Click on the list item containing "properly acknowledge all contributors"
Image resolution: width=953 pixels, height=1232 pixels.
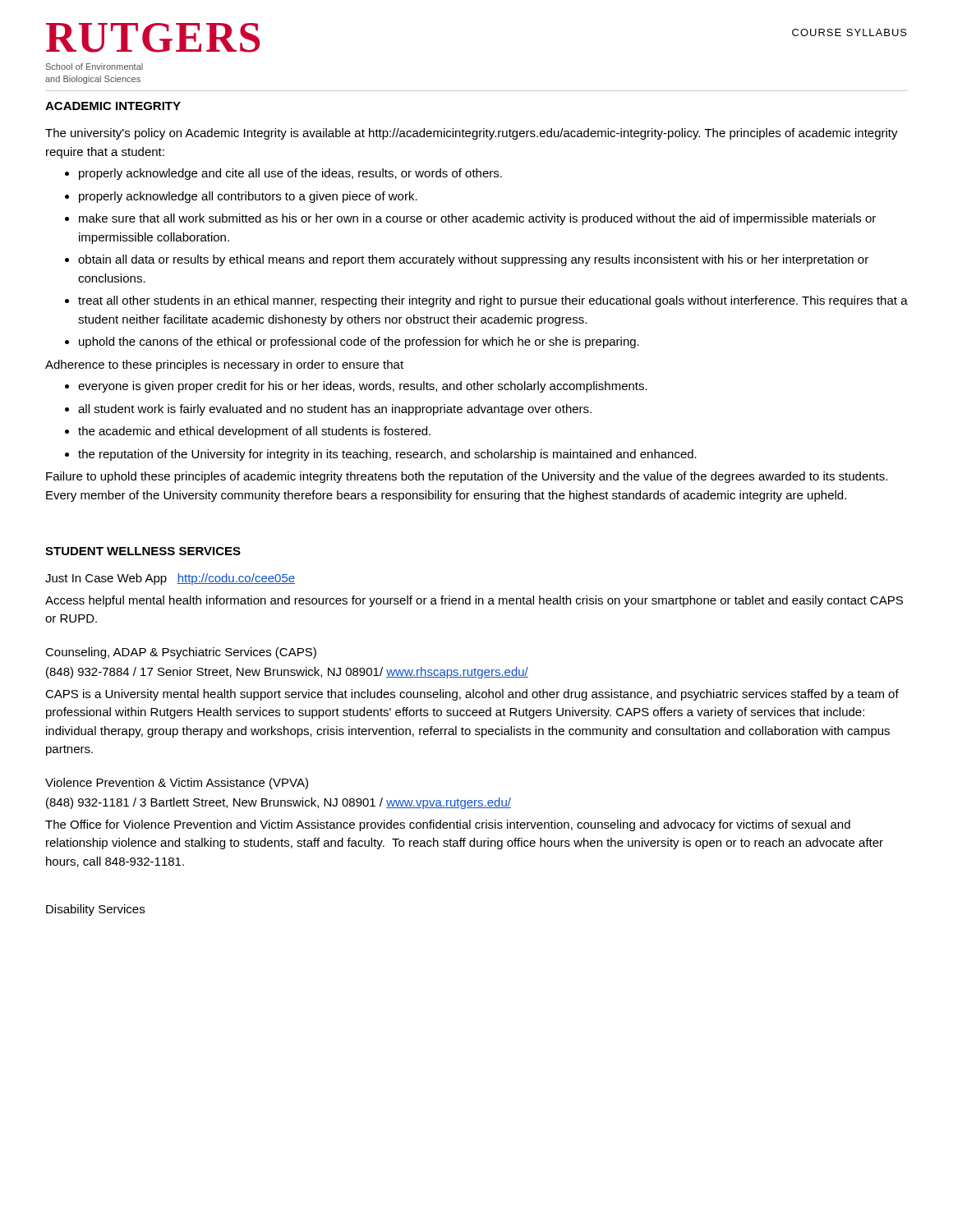(248, 195)
